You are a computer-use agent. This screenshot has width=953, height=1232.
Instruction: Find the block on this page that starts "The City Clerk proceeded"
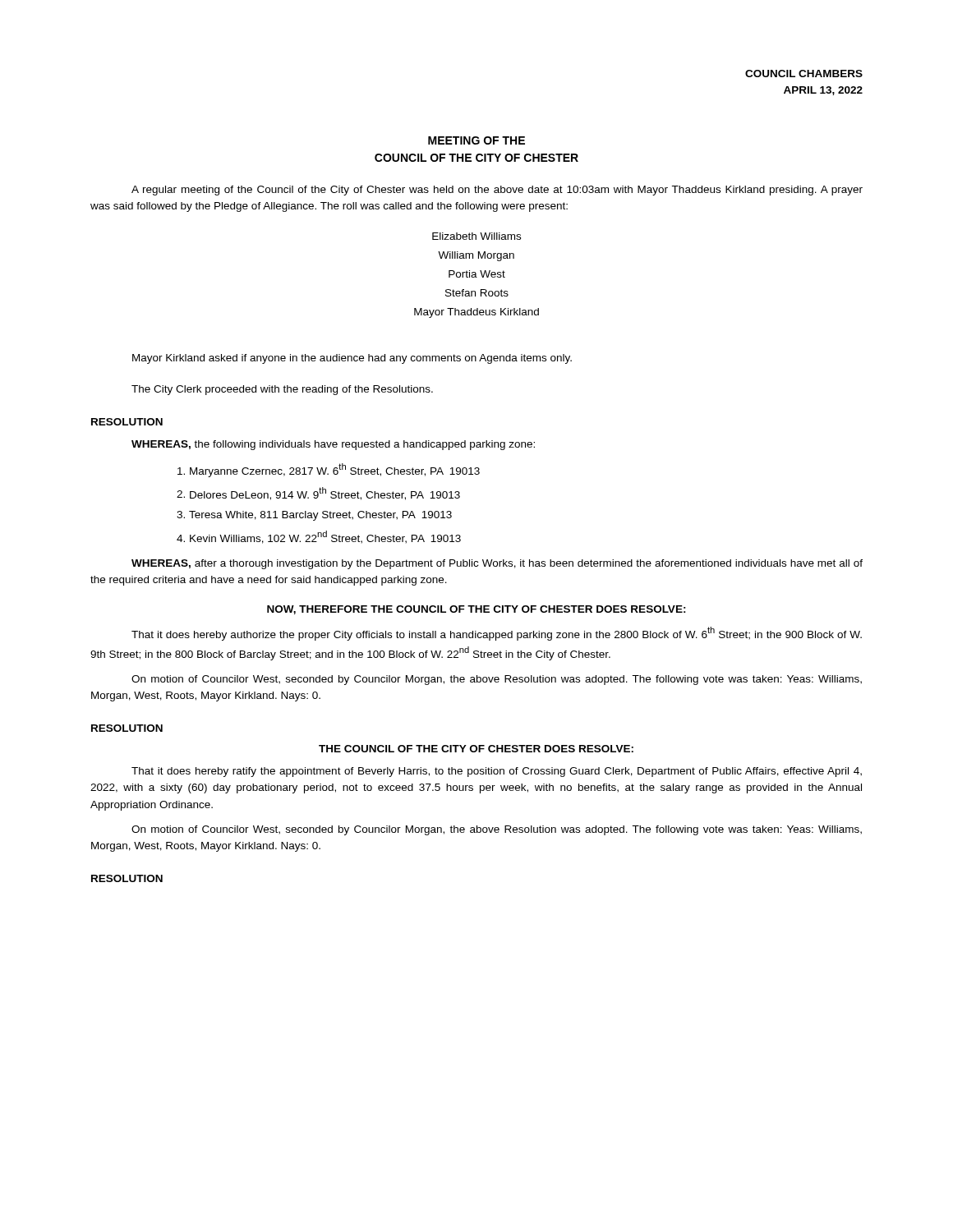click(x=282, y=389)
